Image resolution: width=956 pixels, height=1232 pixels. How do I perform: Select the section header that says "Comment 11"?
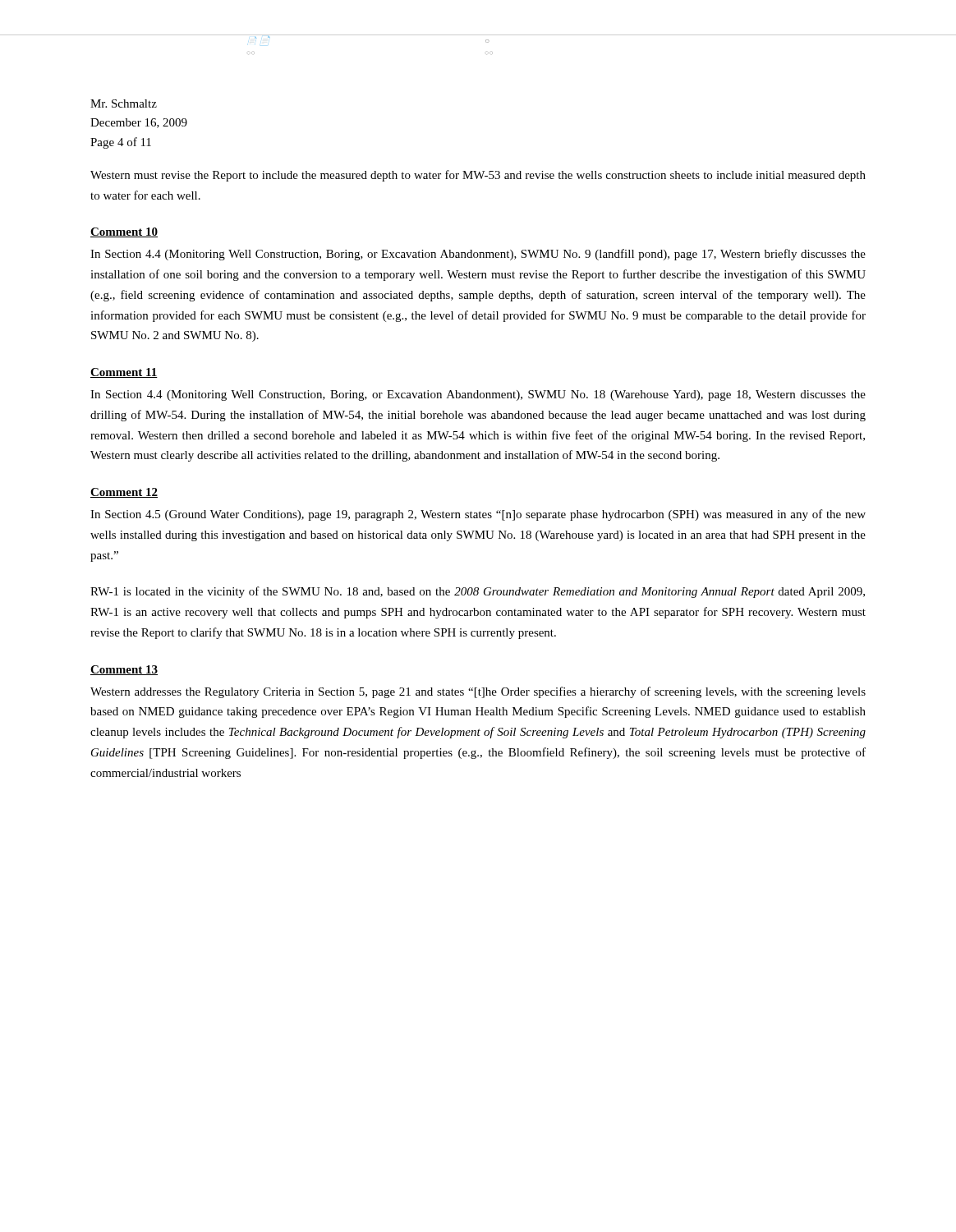coord(124,372)
